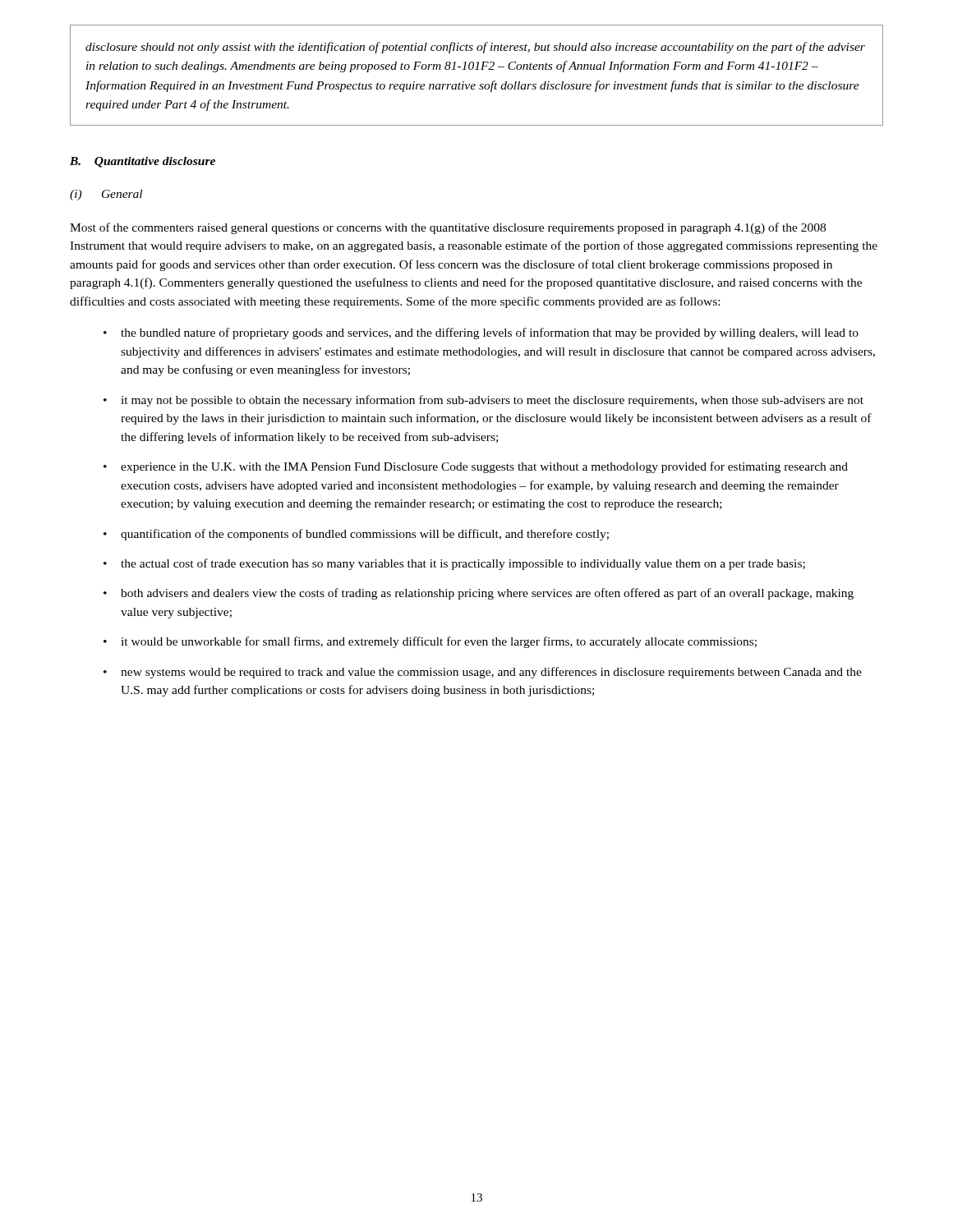Click on the passage starting "B. Quantitative disclosure"
The width and height of the screenshot is (953, 1232).
143,161
